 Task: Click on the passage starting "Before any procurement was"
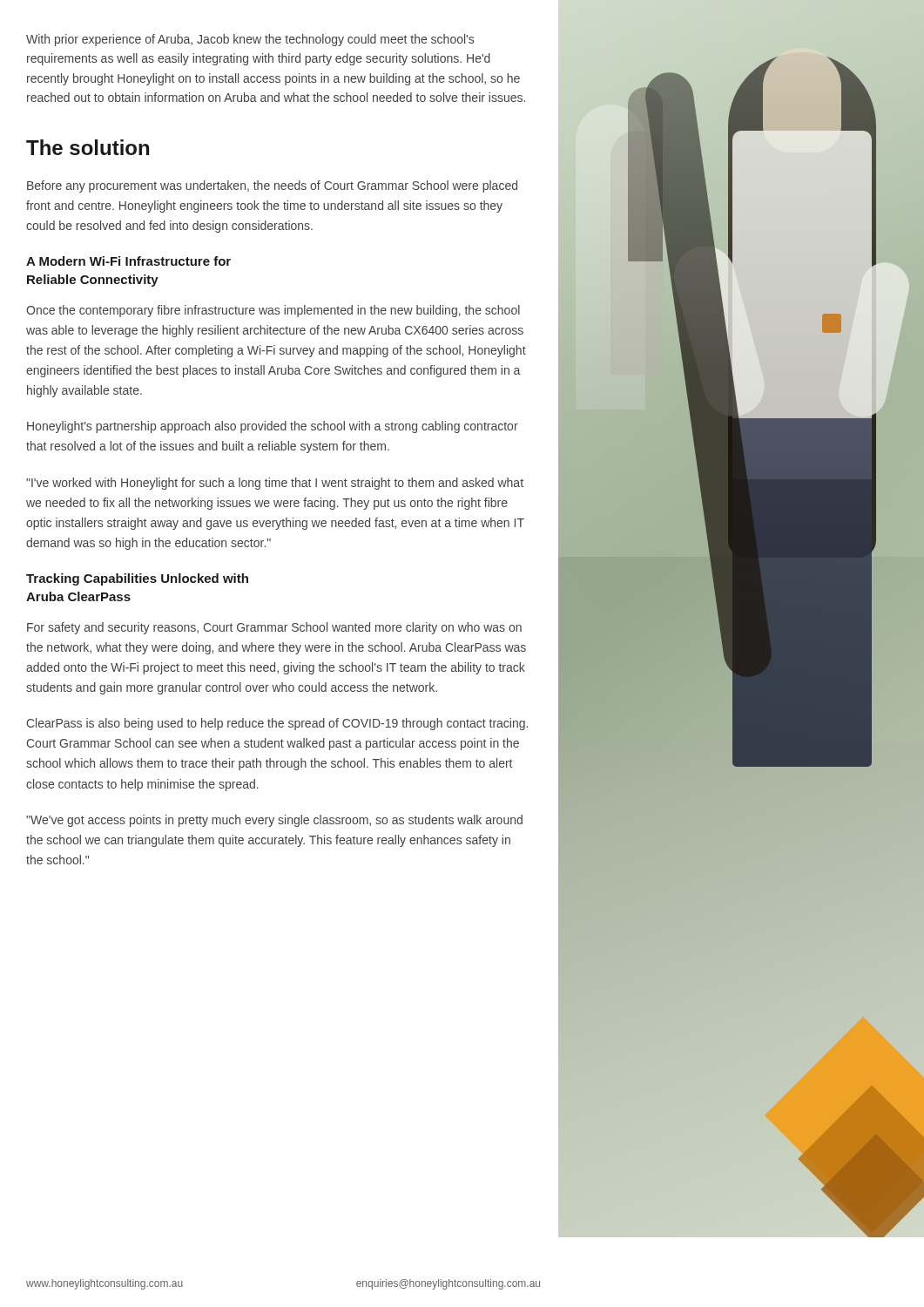coord(279,206)
